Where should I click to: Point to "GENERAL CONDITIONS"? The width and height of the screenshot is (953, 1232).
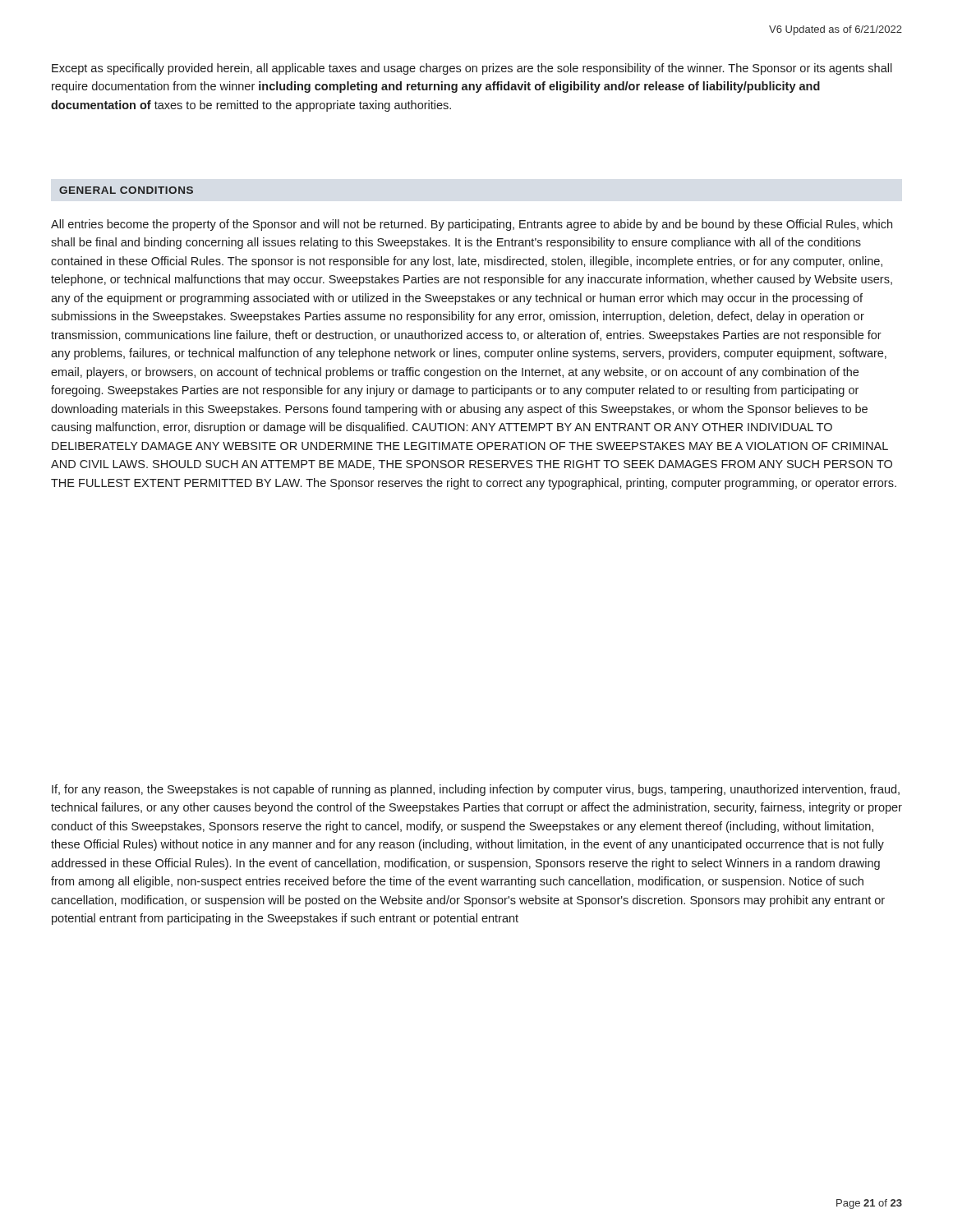tap(127, 190)
